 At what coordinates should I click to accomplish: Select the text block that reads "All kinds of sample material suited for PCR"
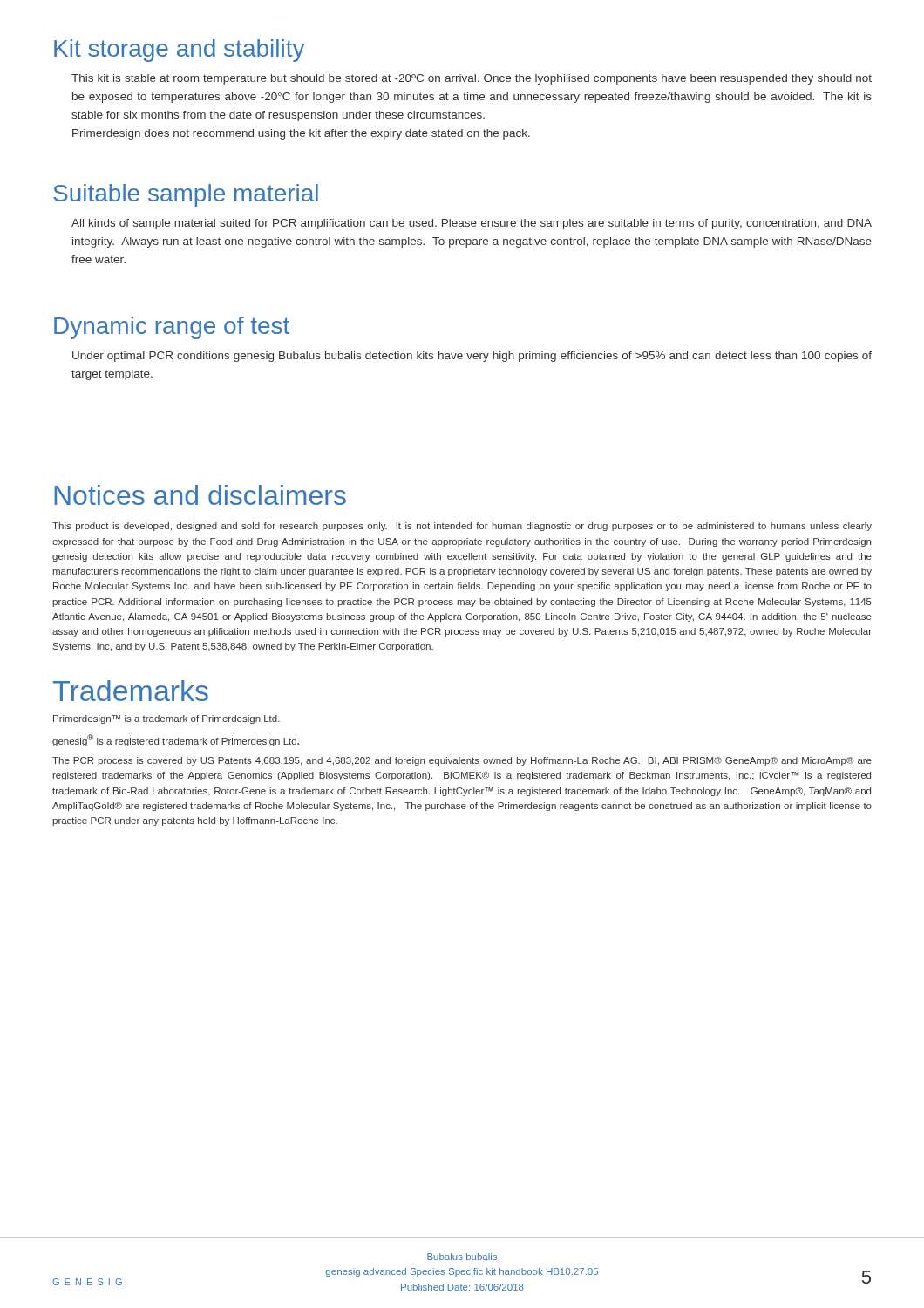[x=472, y=241]
